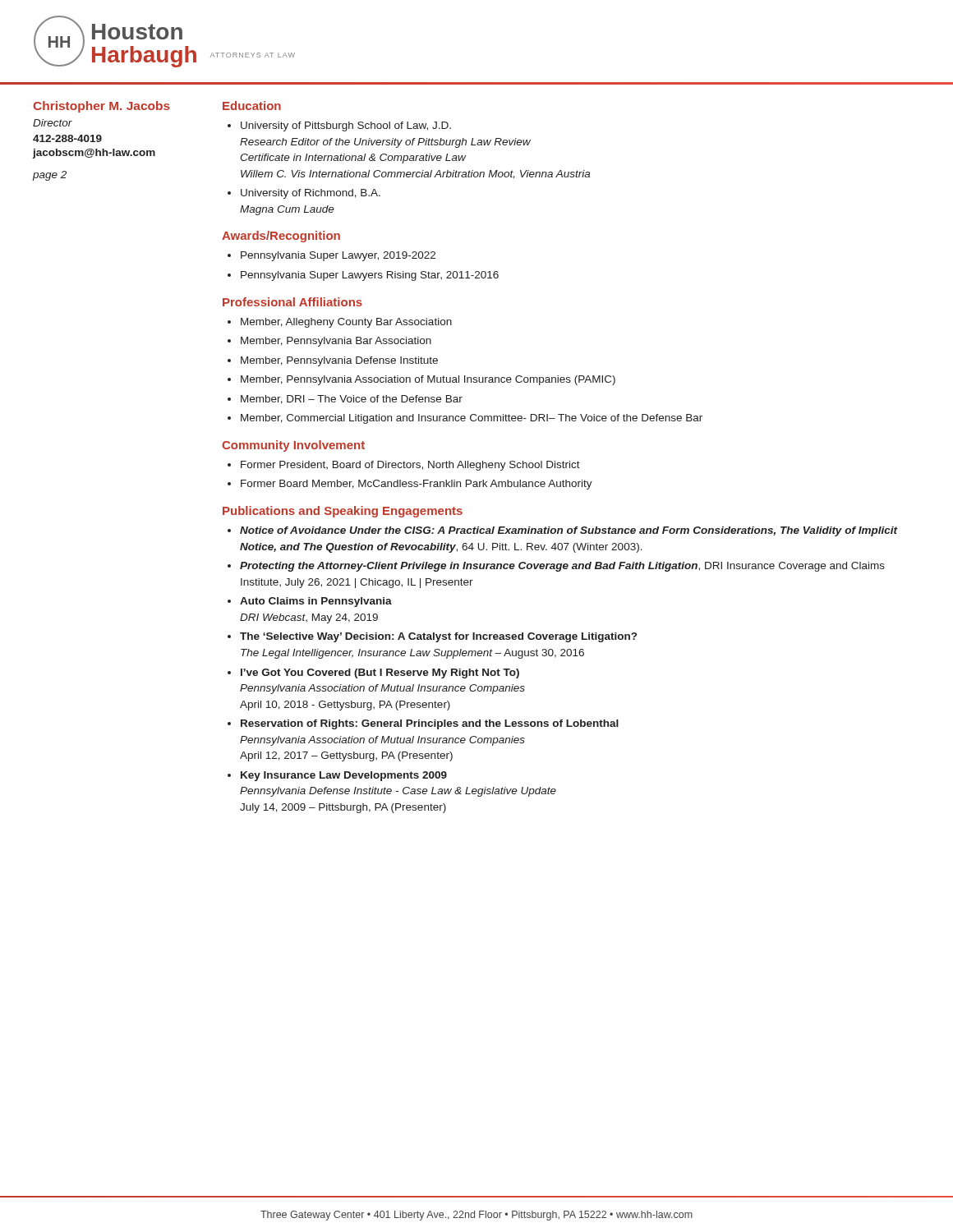953x1232 pixels.
Task: Find the list item containing "Member, Commercial Litigation and Insurance Committee-"
Action: coord(471,418)
